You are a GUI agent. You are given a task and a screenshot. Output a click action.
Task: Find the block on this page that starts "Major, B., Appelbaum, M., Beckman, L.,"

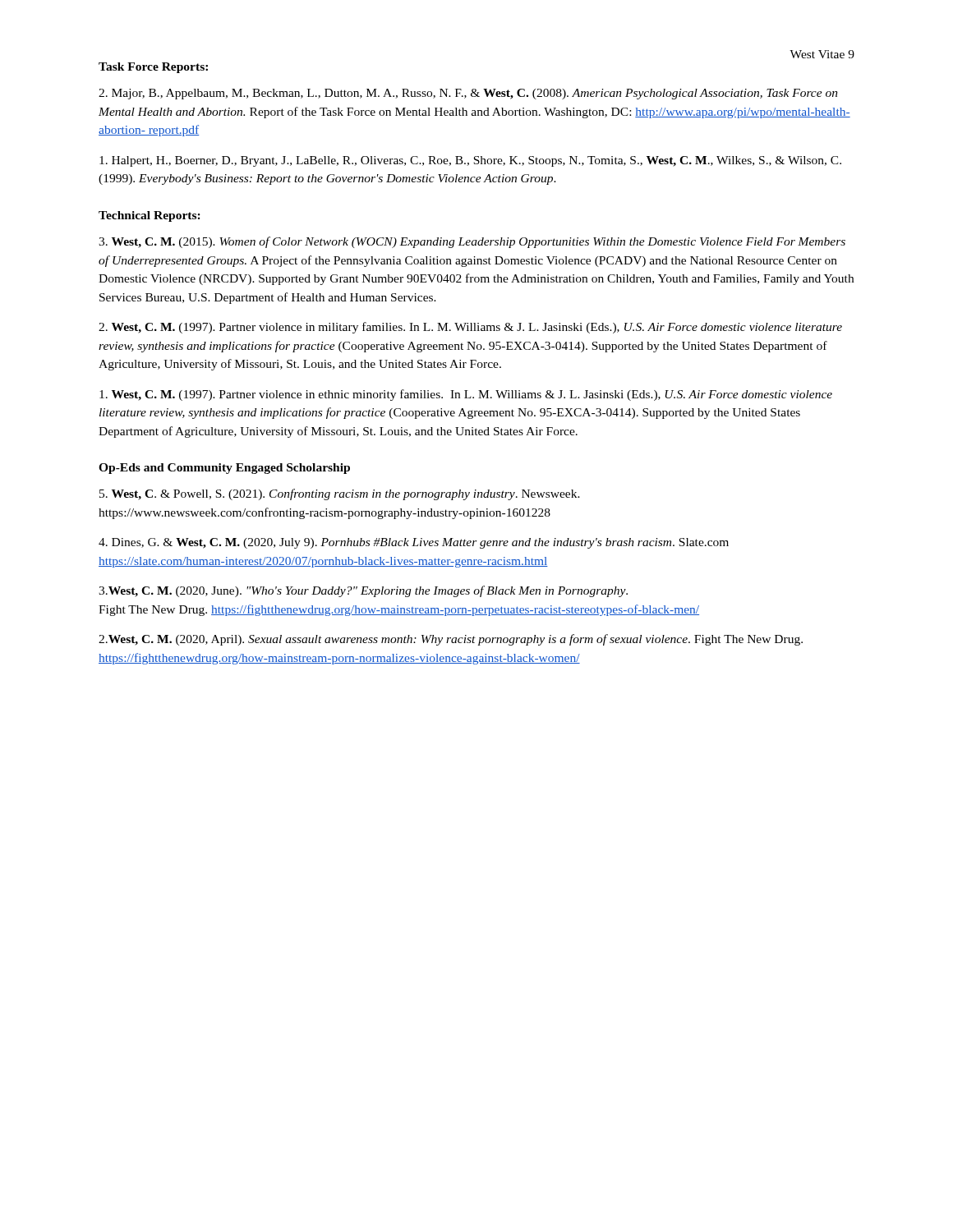tap(474, 111)
